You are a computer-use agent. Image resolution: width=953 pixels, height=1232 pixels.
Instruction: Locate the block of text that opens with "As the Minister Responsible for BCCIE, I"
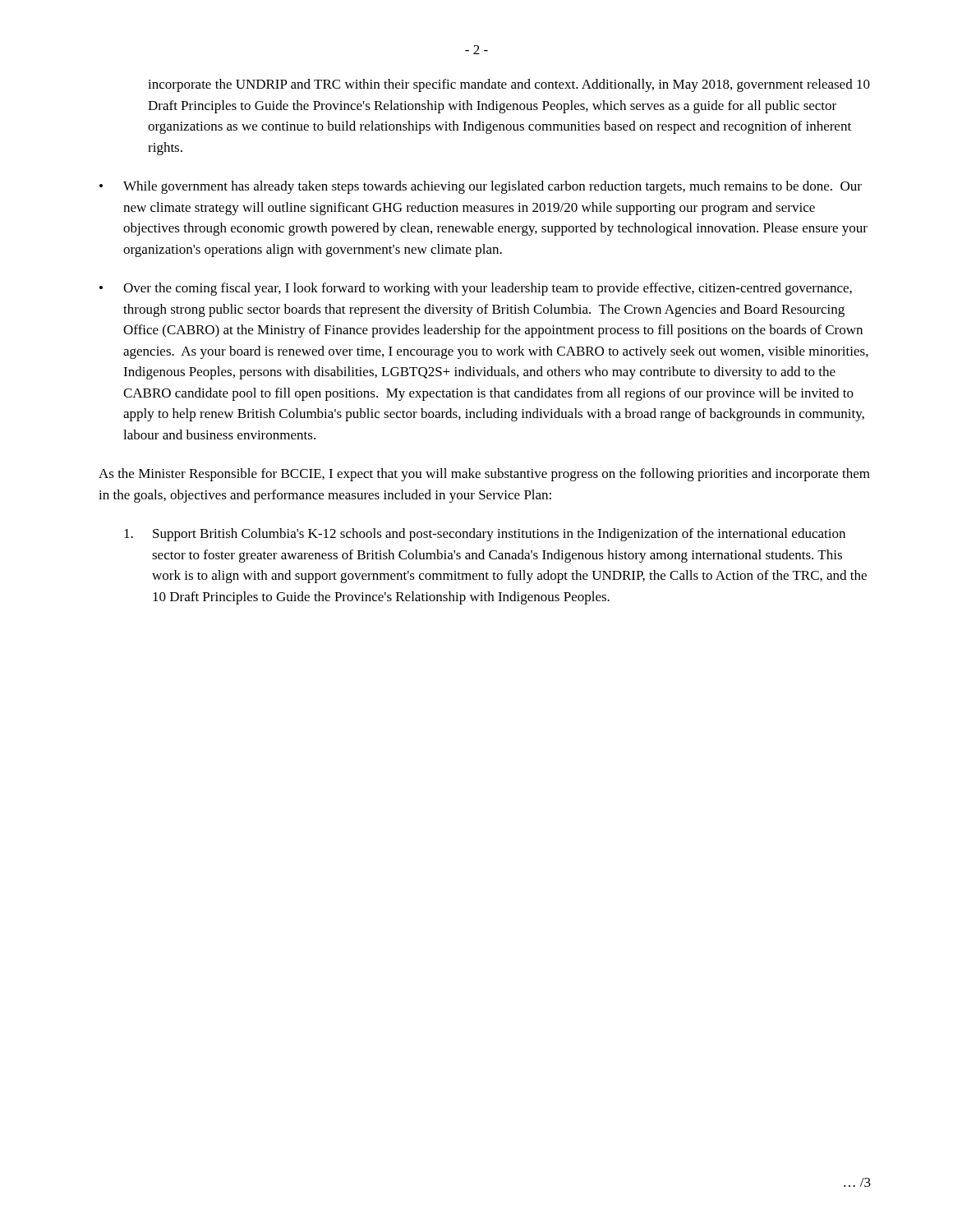click(x=484, y=484)
